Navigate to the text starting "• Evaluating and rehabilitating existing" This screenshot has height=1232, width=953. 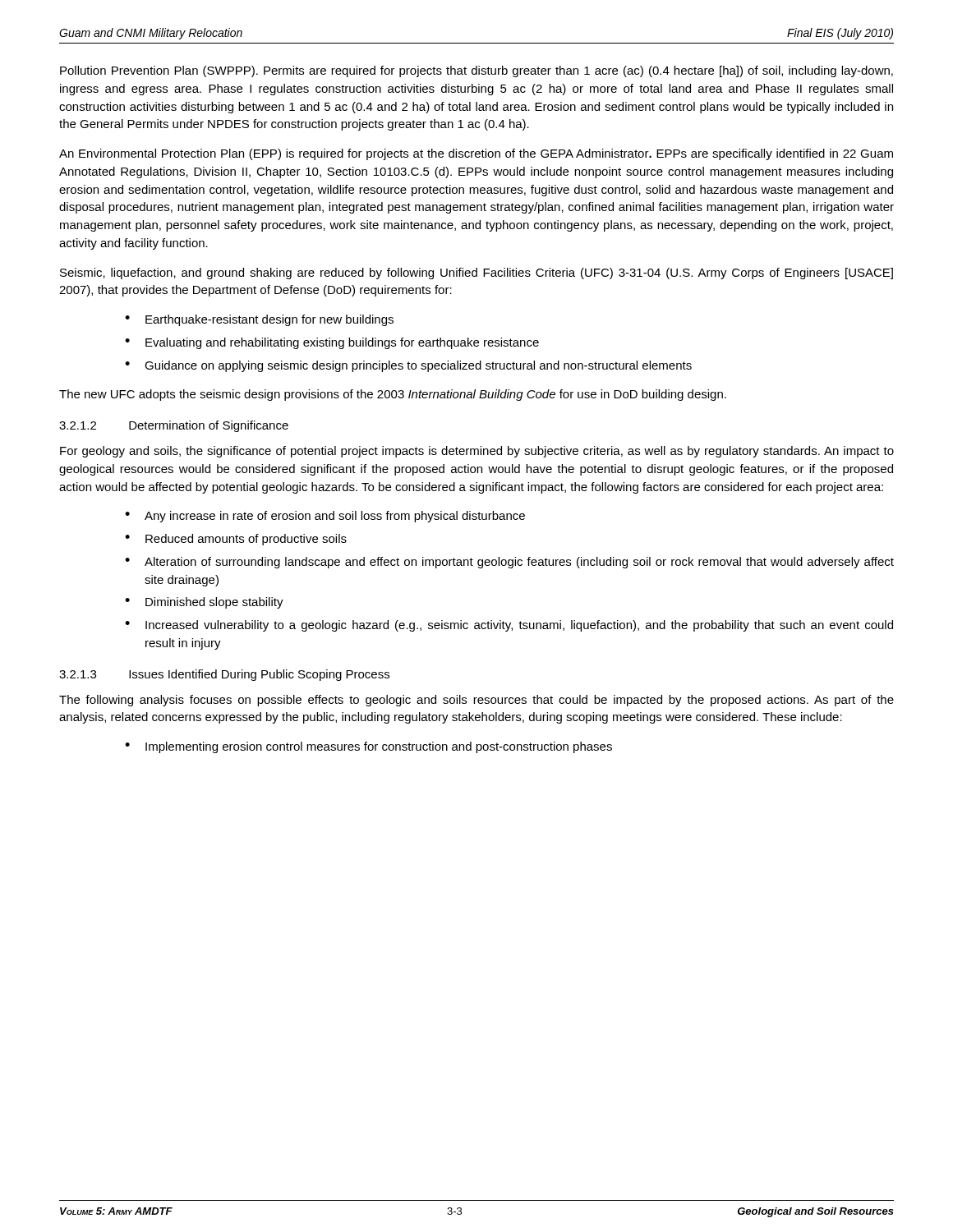point(332,342)
